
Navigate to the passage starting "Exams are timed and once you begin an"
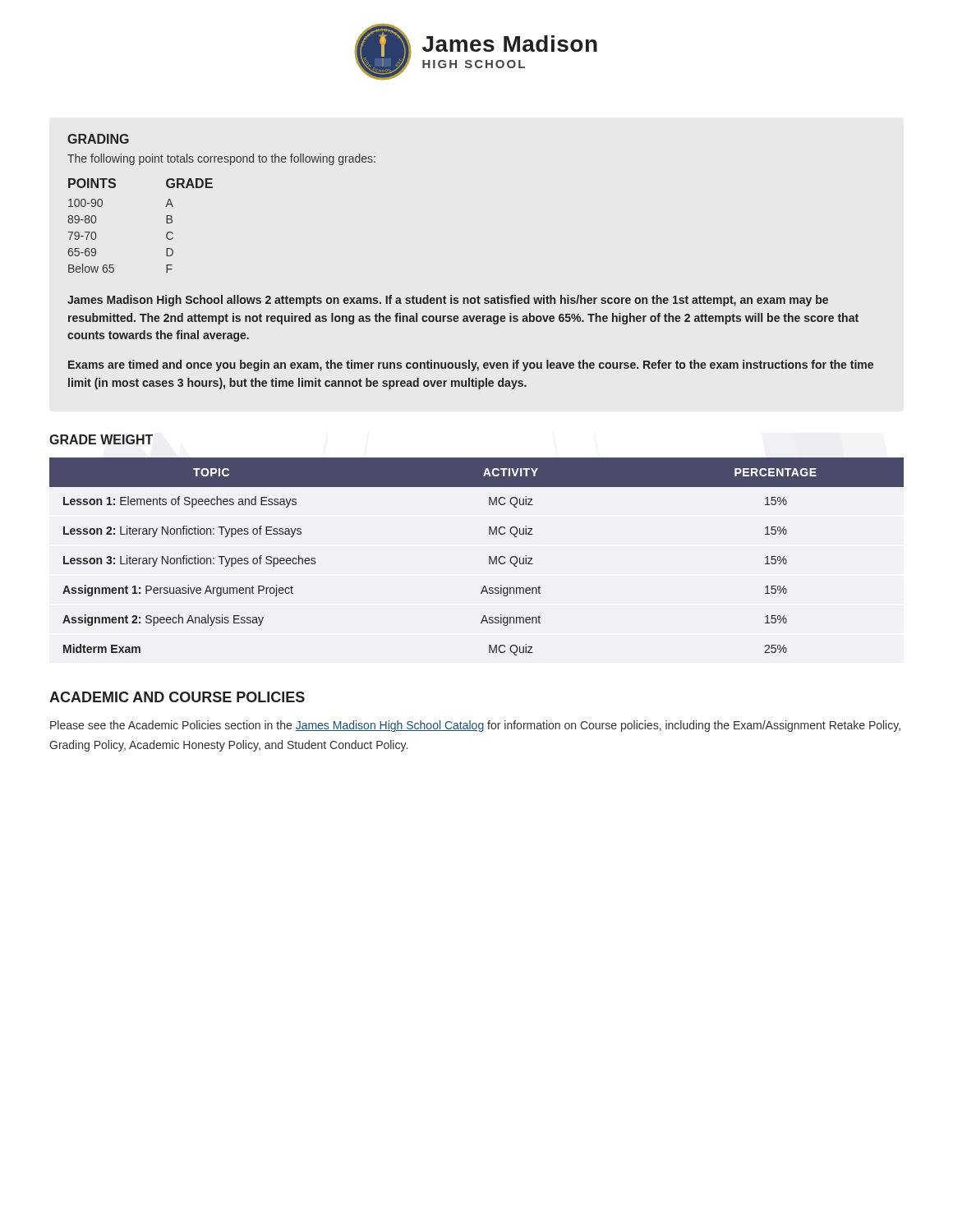click(471, 374)
